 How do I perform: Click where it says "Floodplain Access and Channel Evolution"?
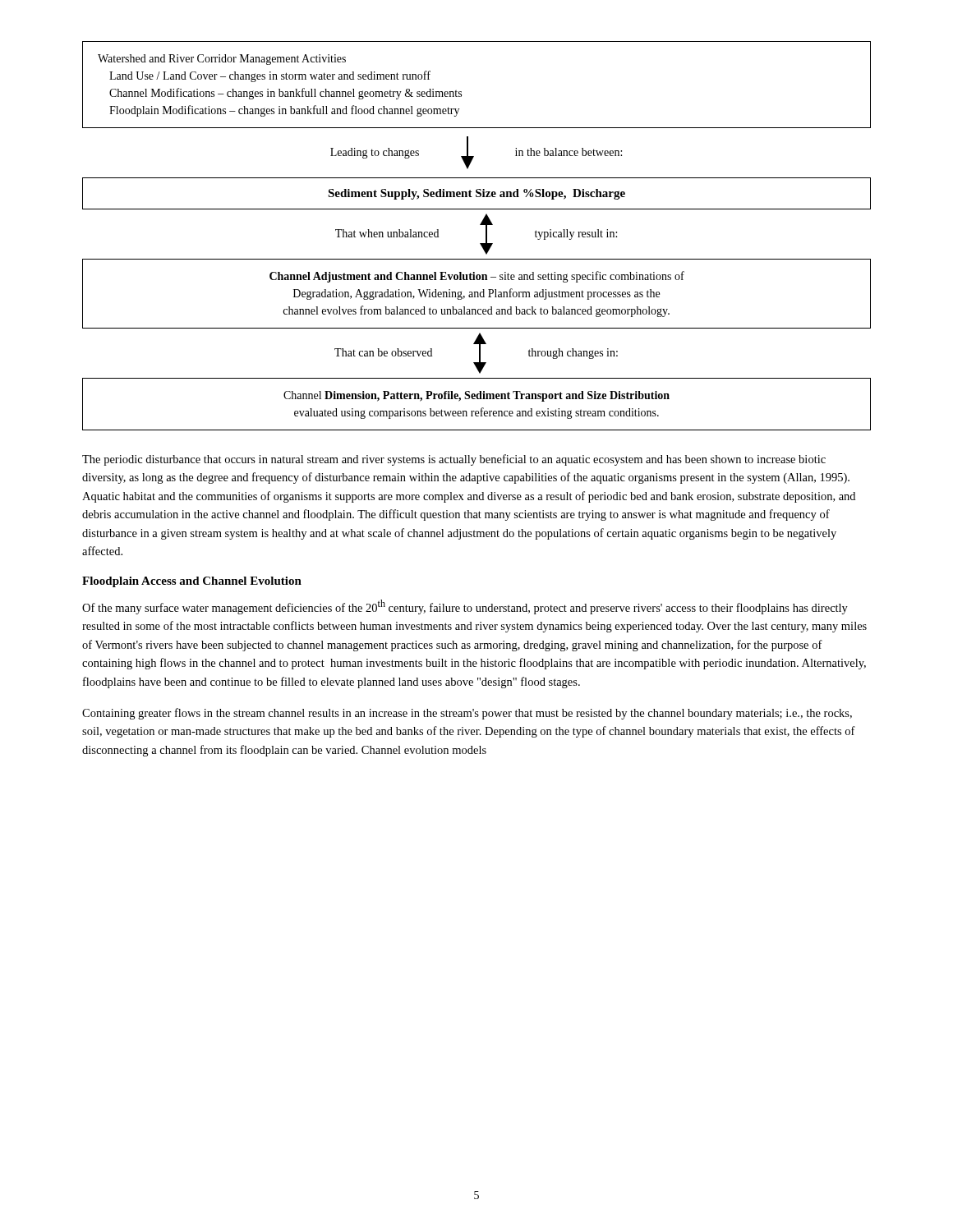[192, 581]
